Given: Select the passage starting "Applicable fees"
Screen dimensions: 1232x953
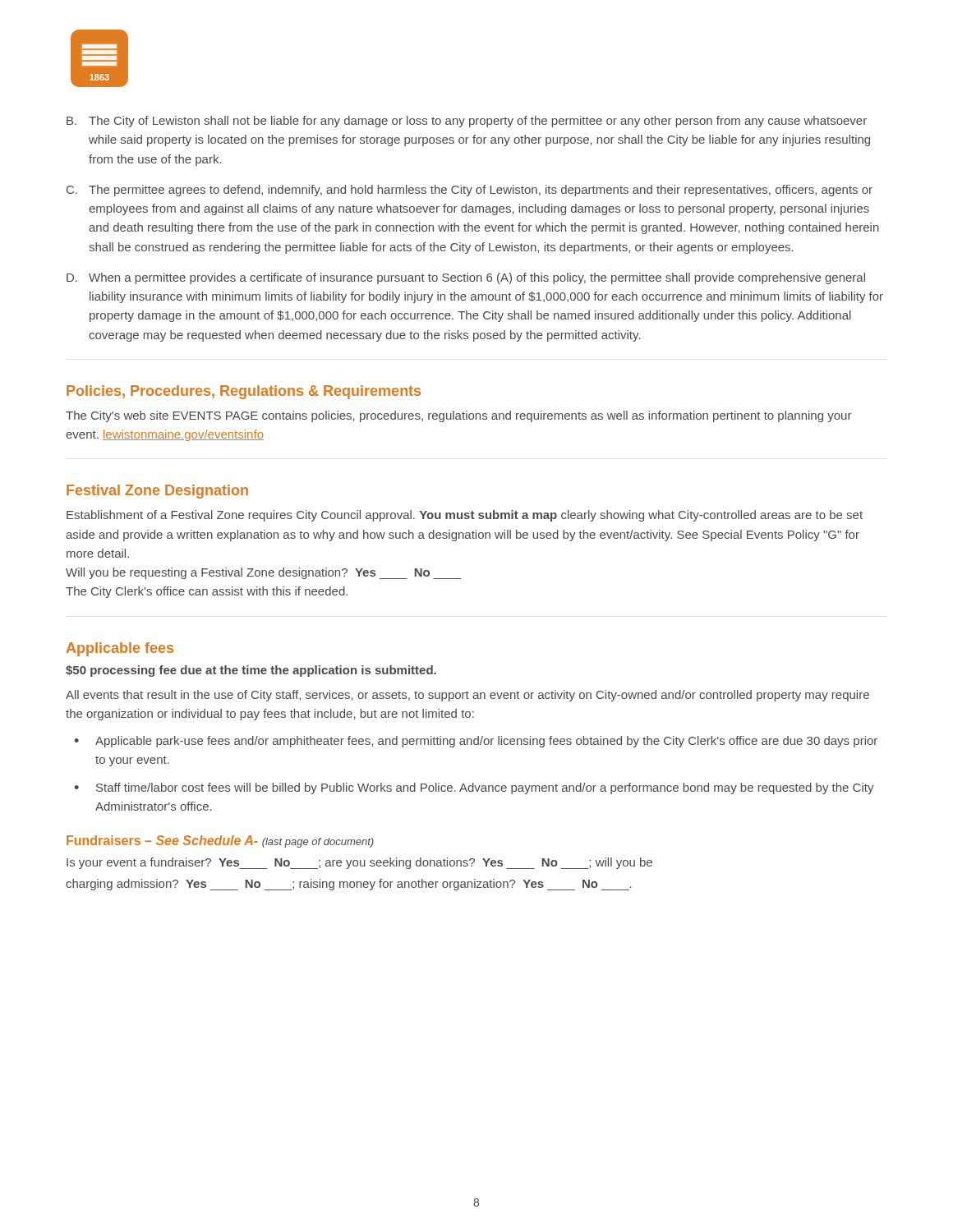Looking at the screenshot, I should point(120,648).
